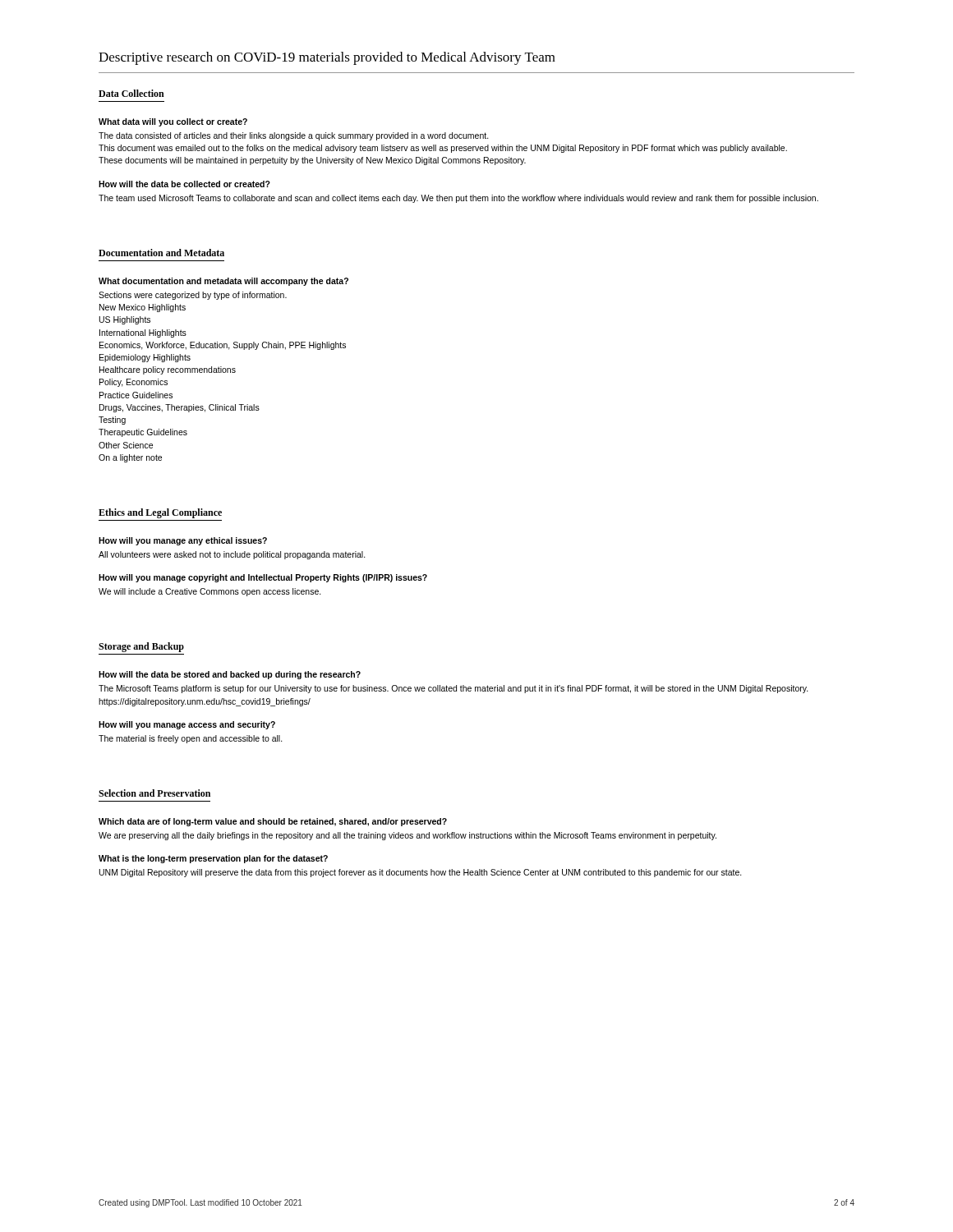Screen dimensions: 1232x953
Task: Click on the section header with the text "Selection and Preservation"
Action: pyautogui.click(x=155, y=794)
